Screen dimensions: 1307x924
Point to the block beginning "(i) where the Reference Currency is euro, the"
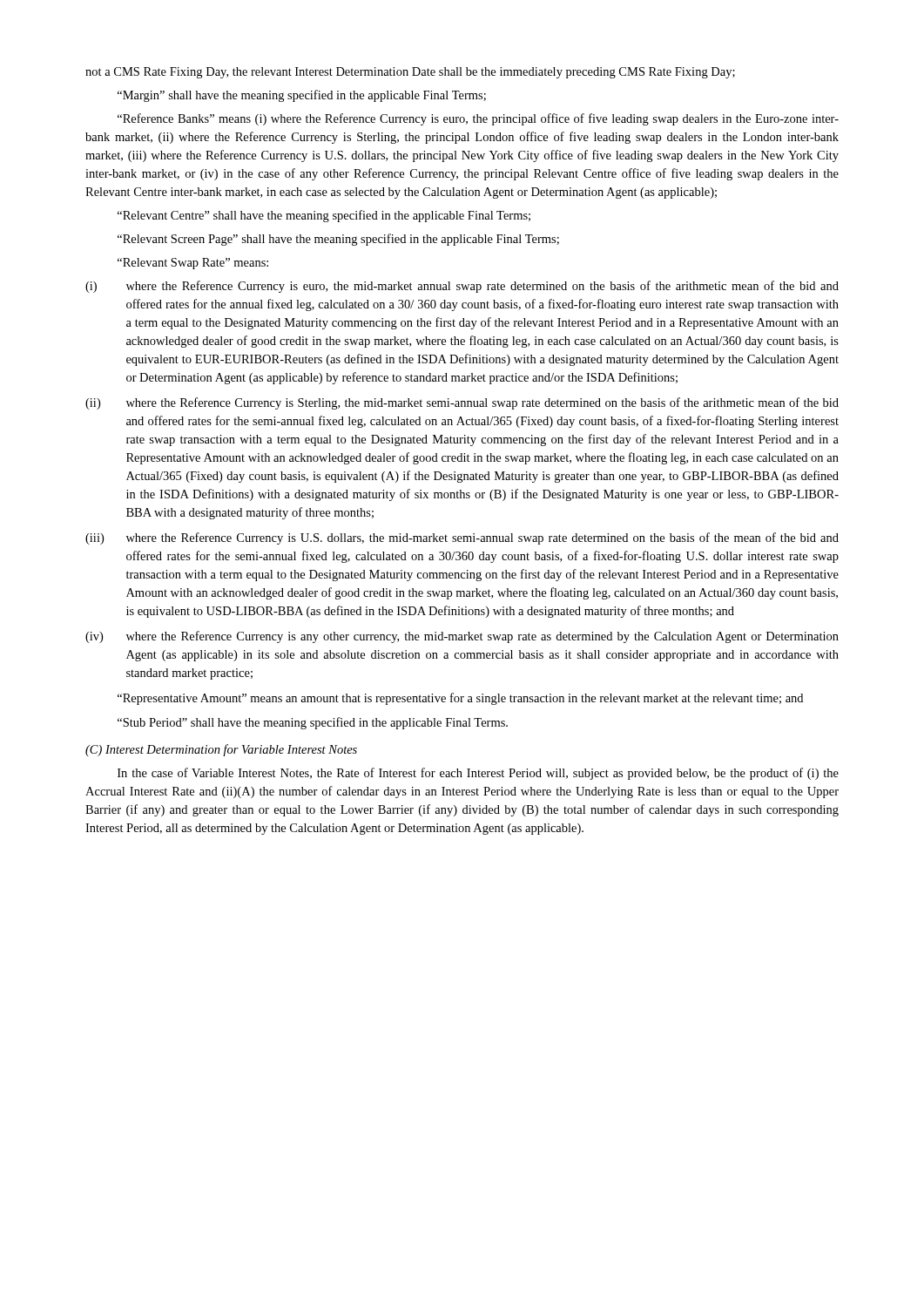462,332
